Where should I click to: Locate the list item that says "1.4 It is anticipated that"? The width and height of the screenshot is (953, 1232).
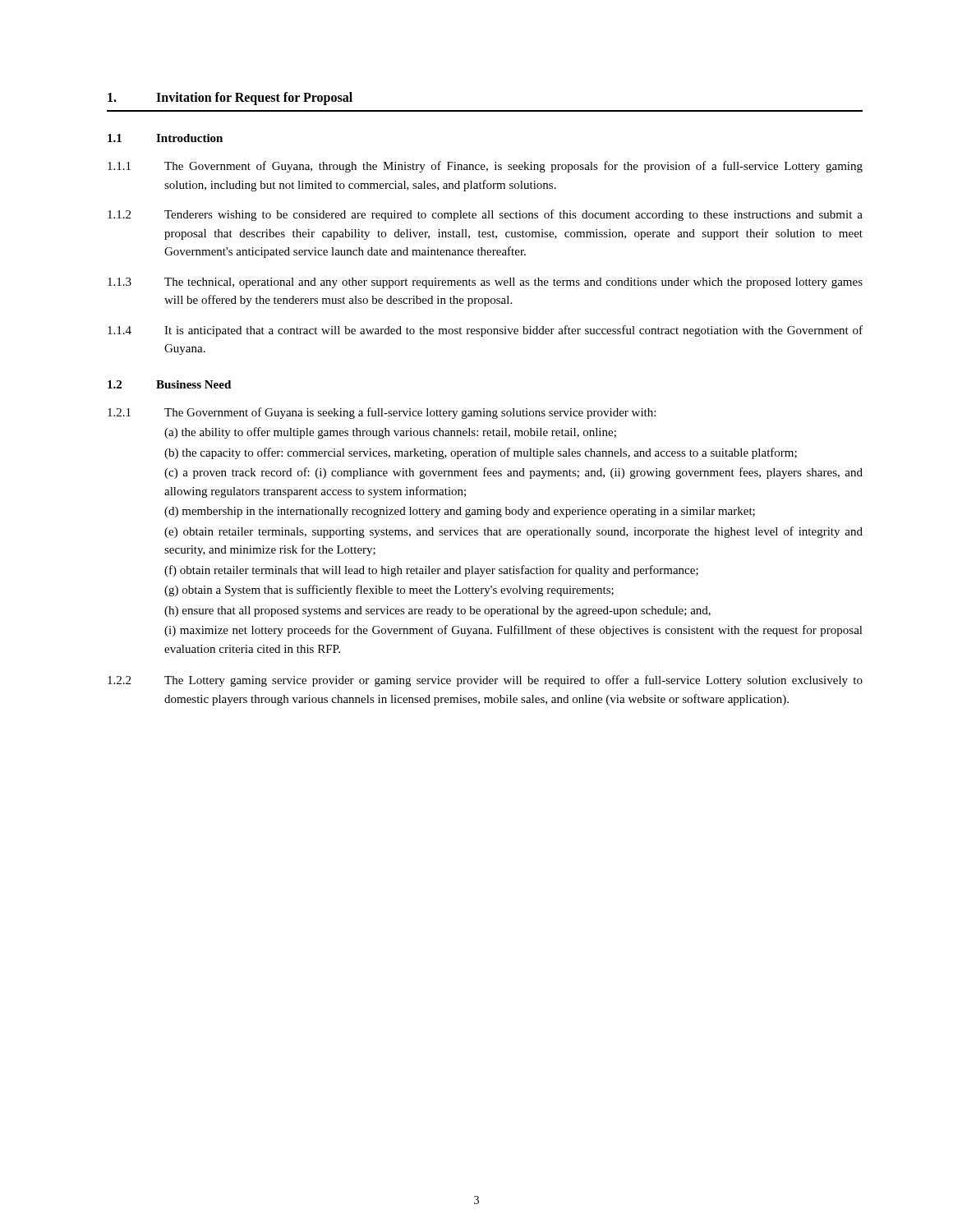click(x=485, y=339)
